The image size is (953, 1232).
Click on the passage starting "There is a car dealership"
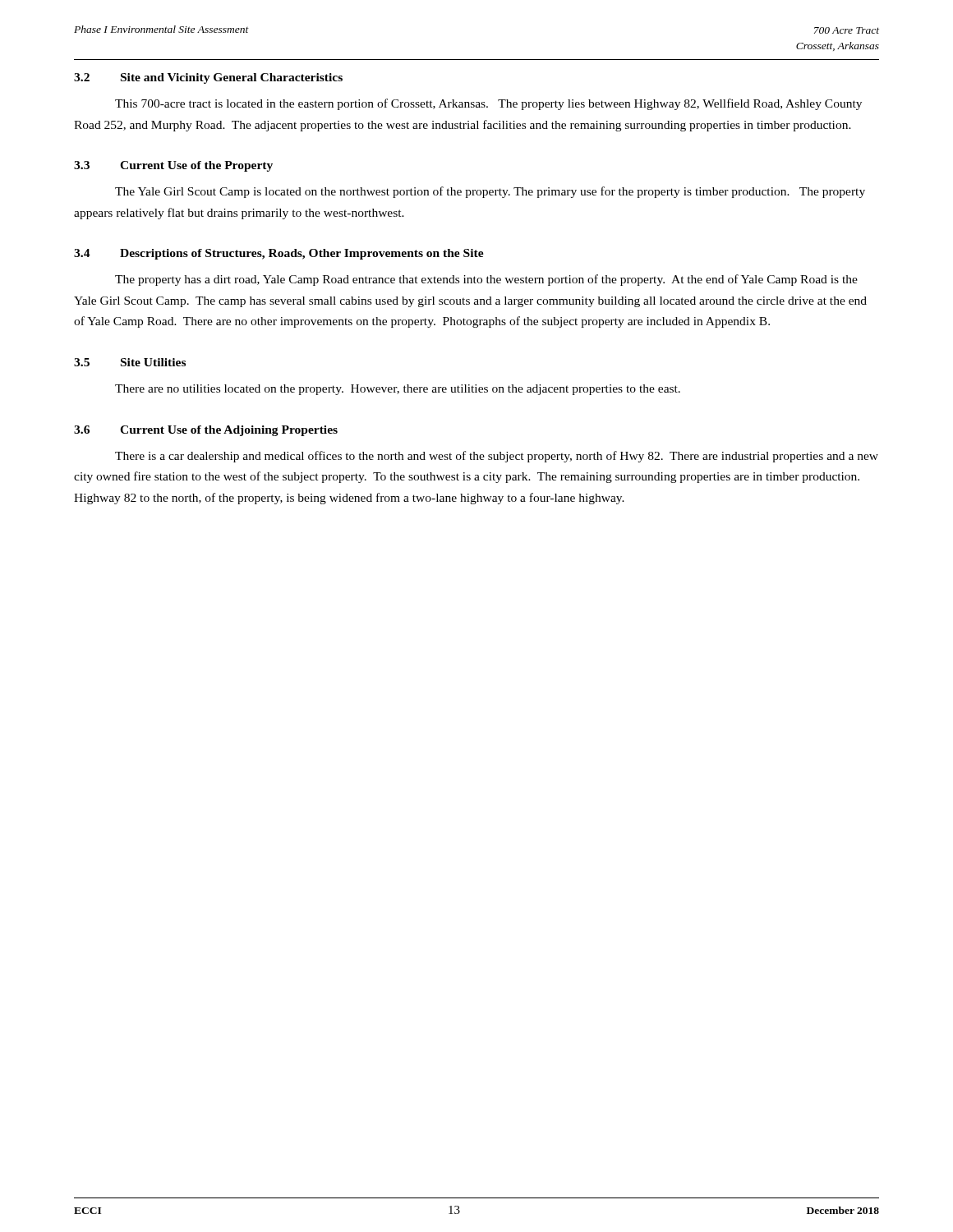(x=476, y=476)
